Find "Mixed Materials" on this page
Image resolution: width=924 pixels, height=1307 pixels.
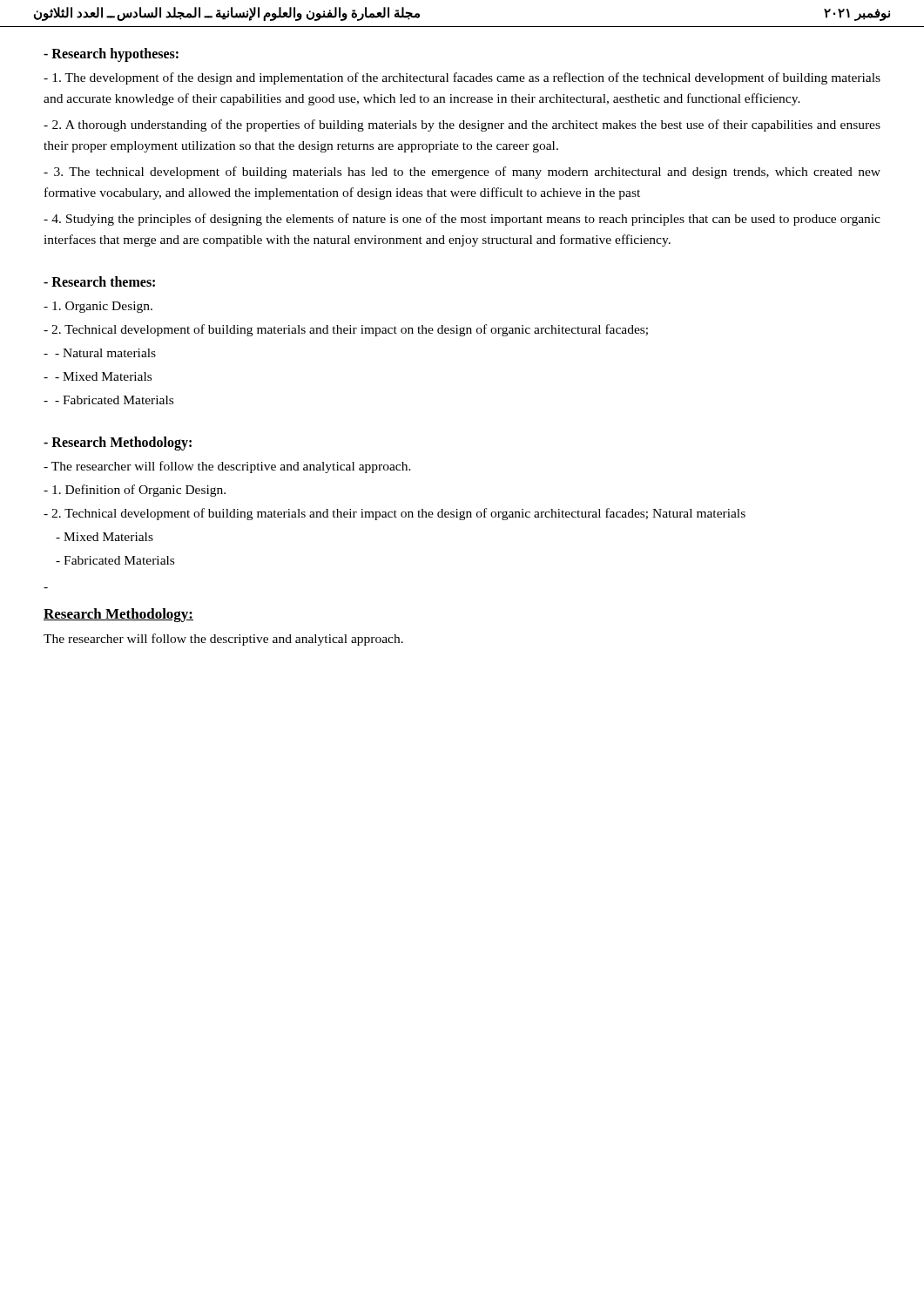(104, 537)
